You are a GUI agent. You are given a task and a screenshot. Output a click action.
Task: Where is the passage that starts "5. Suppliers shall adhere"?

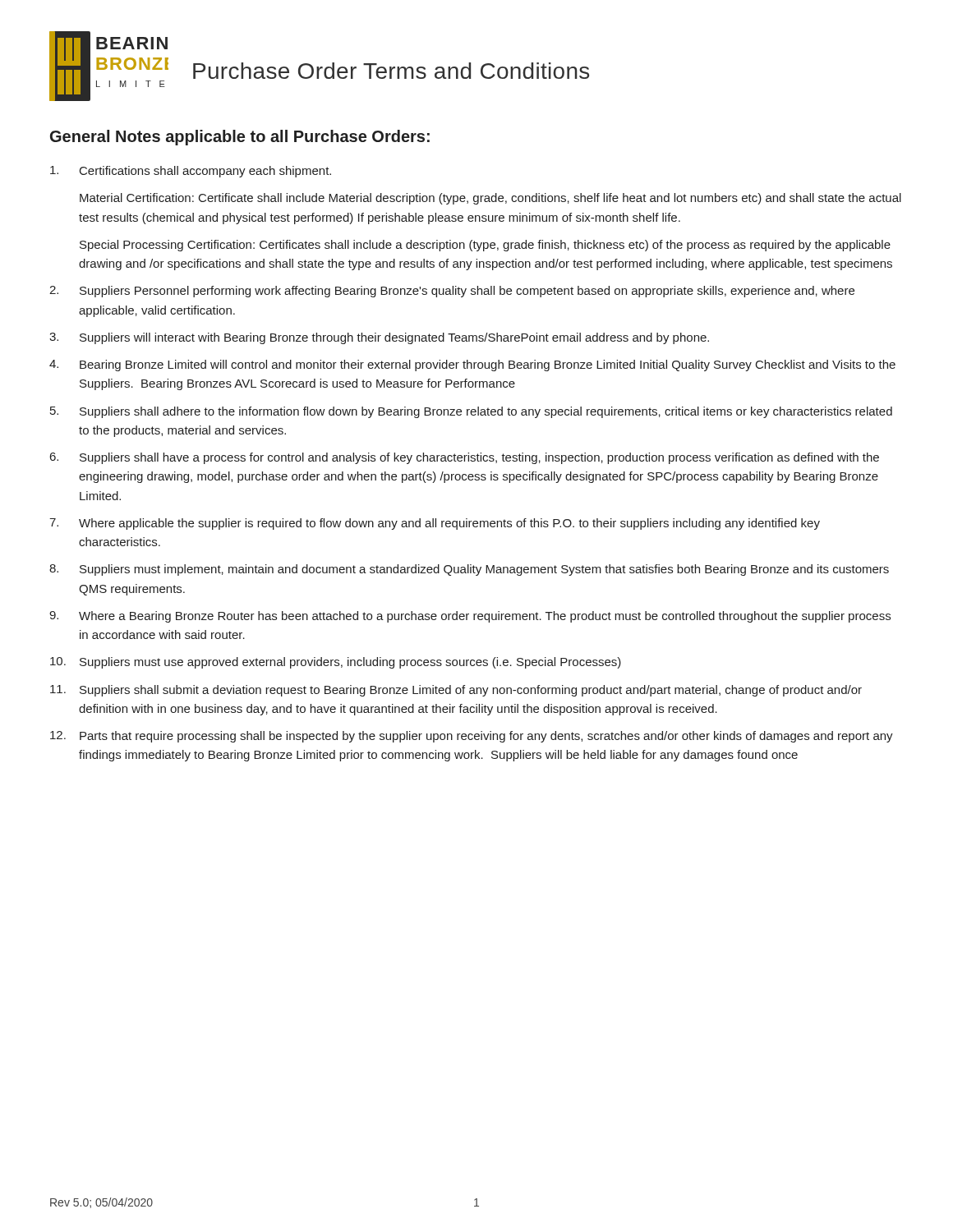pos(476,420)
